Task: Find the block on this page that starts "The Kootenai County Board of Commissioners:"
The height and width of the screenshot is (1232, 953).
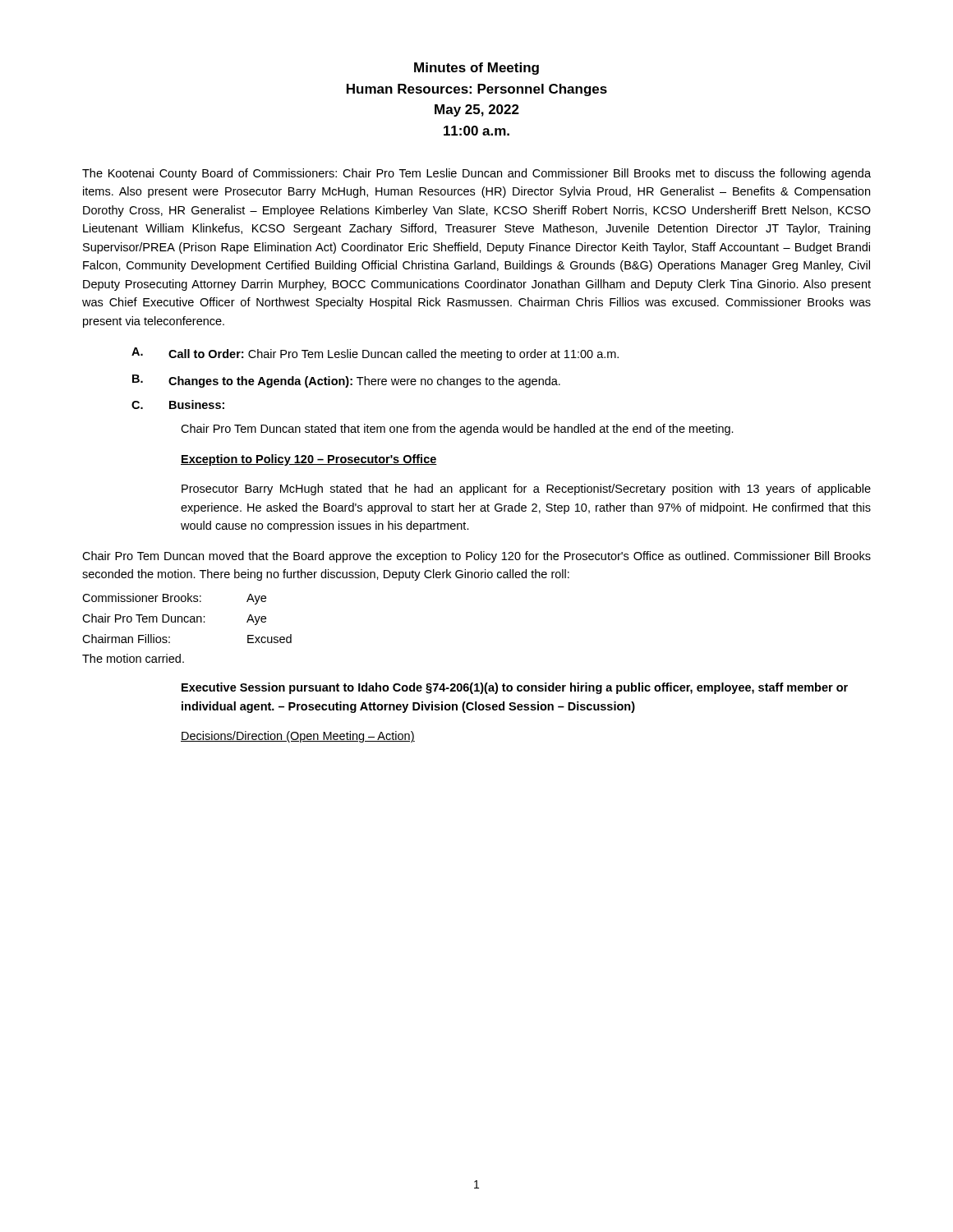Action: coord(476,247)
